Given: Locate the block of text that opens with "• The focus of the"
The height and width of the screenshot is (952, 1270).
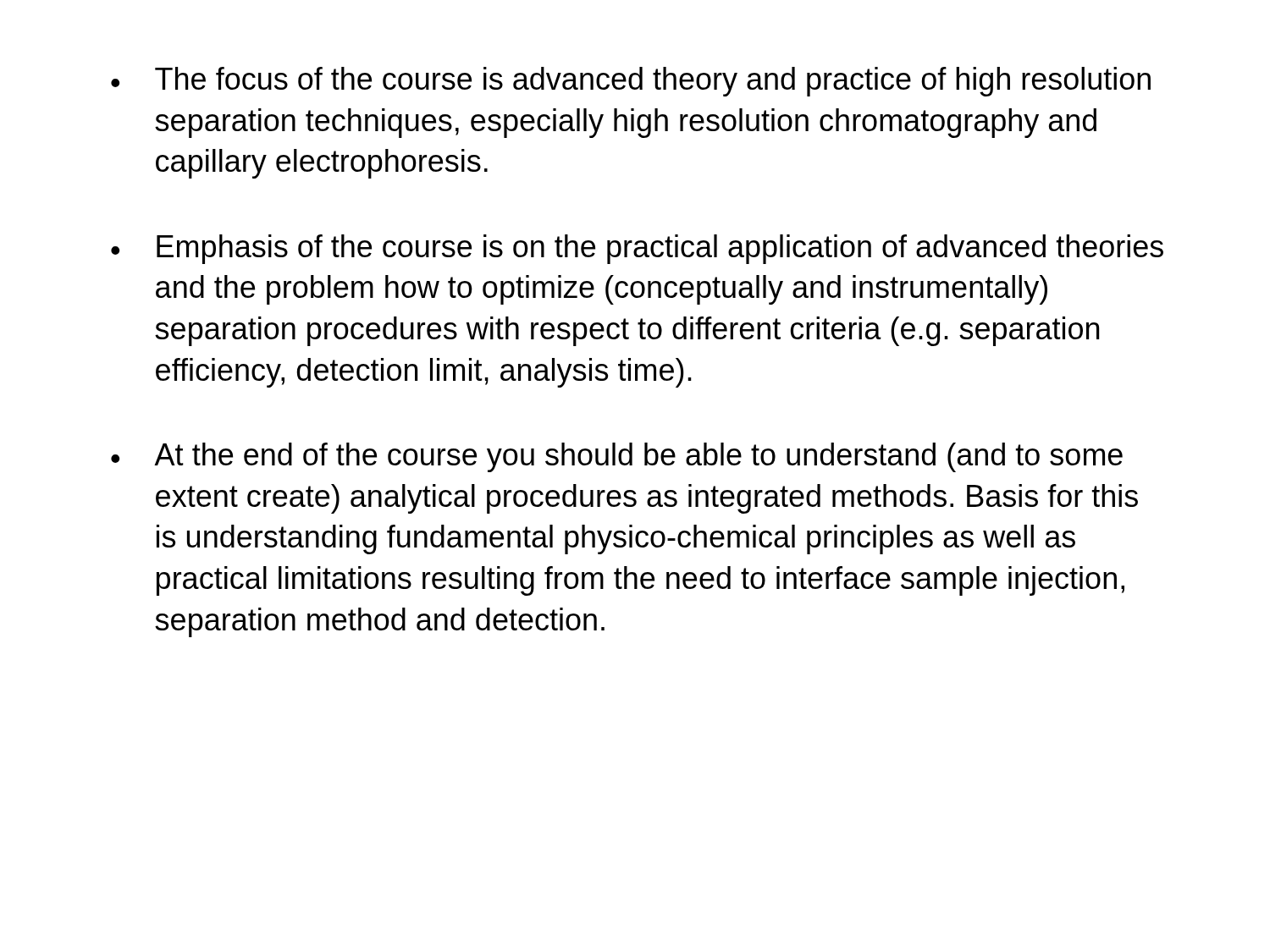Looking at the screenshot, I should (x=639, y=121).
